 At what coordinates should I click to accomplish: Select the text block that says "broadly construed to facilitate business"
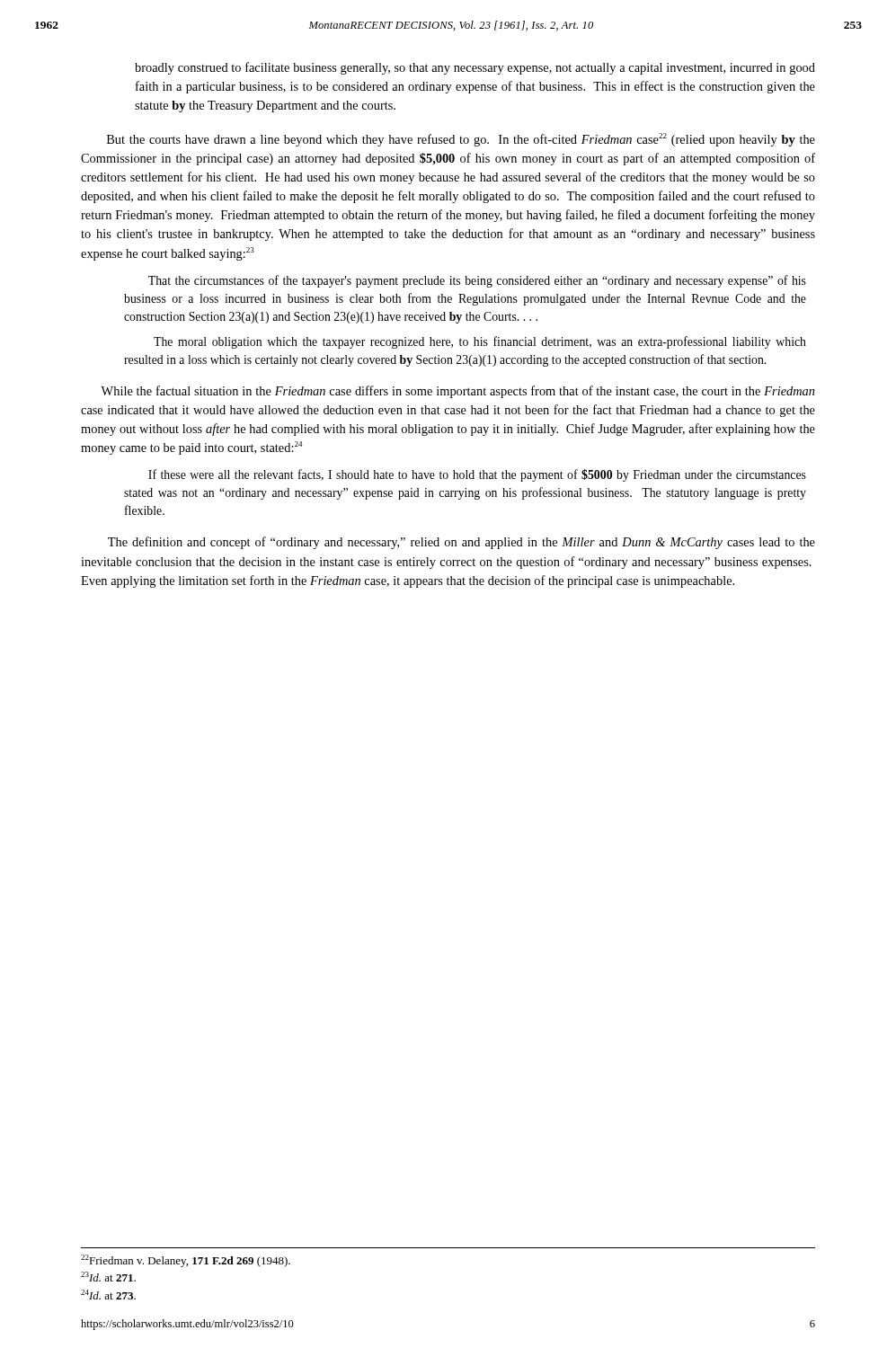point(475,87)
